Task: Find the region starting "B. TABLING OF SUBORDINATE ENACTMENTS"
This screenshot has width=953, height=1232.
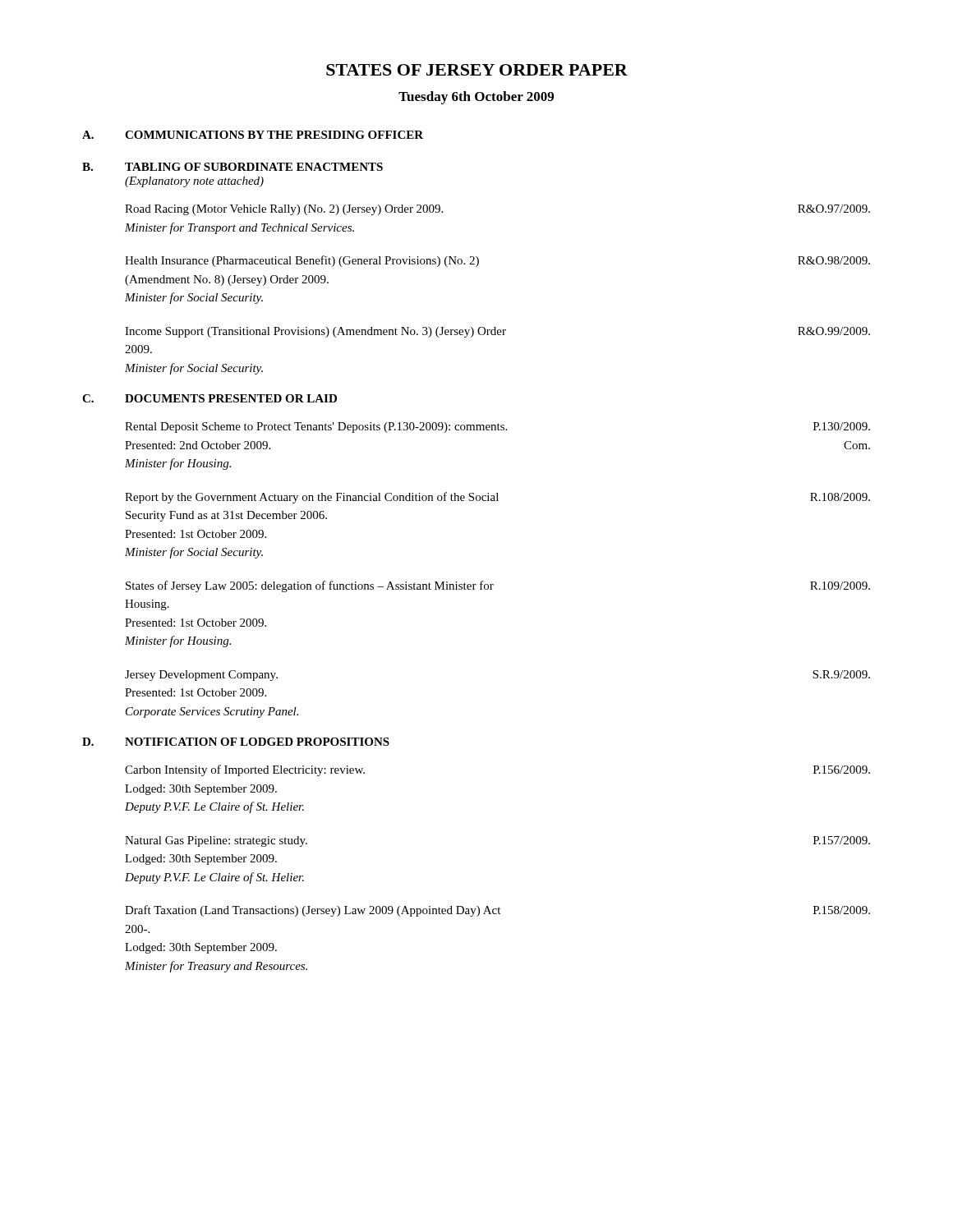Action: point(232,167)
